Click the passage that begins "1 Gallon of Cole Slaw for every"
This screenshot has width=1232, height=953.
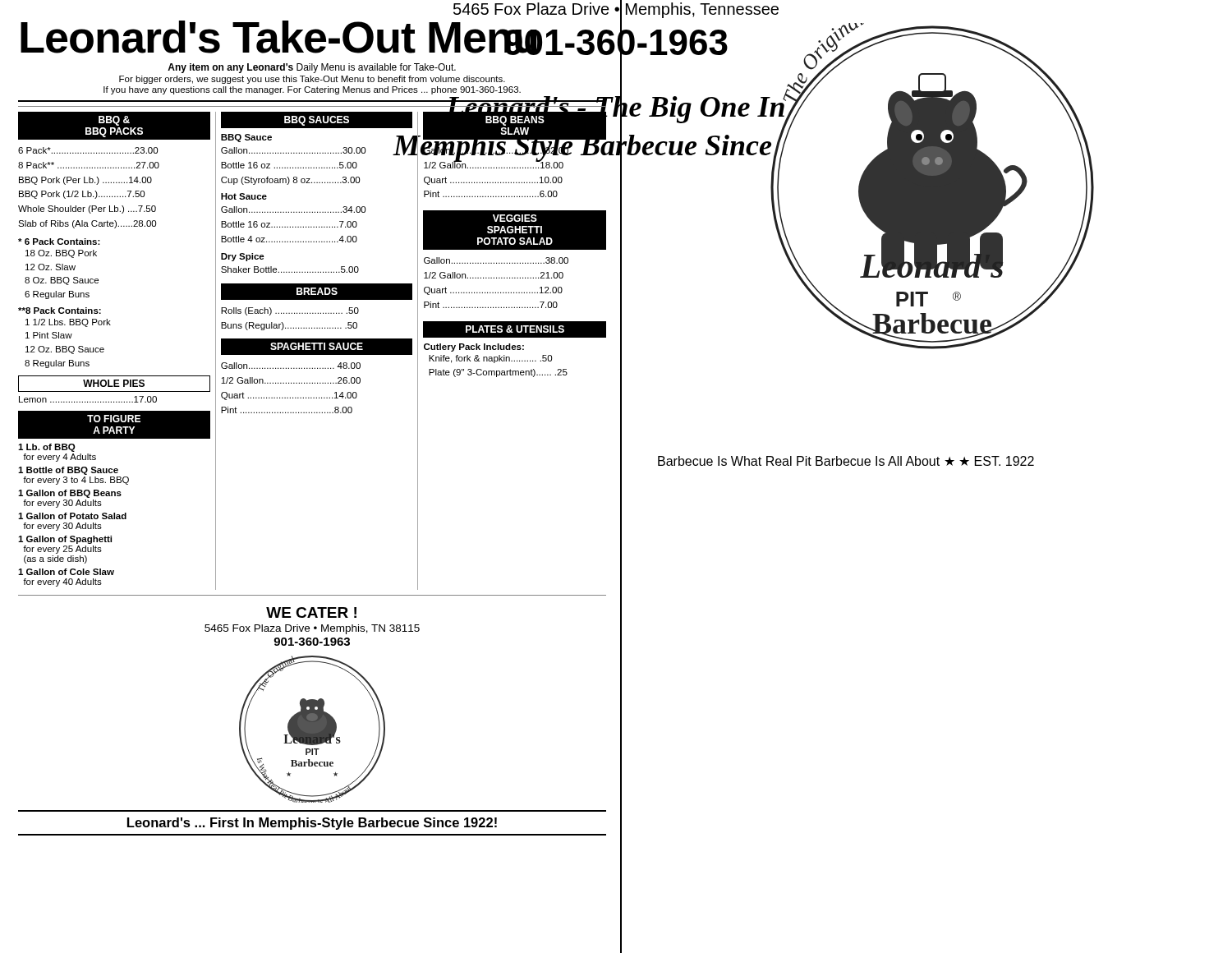coord(66,577)
